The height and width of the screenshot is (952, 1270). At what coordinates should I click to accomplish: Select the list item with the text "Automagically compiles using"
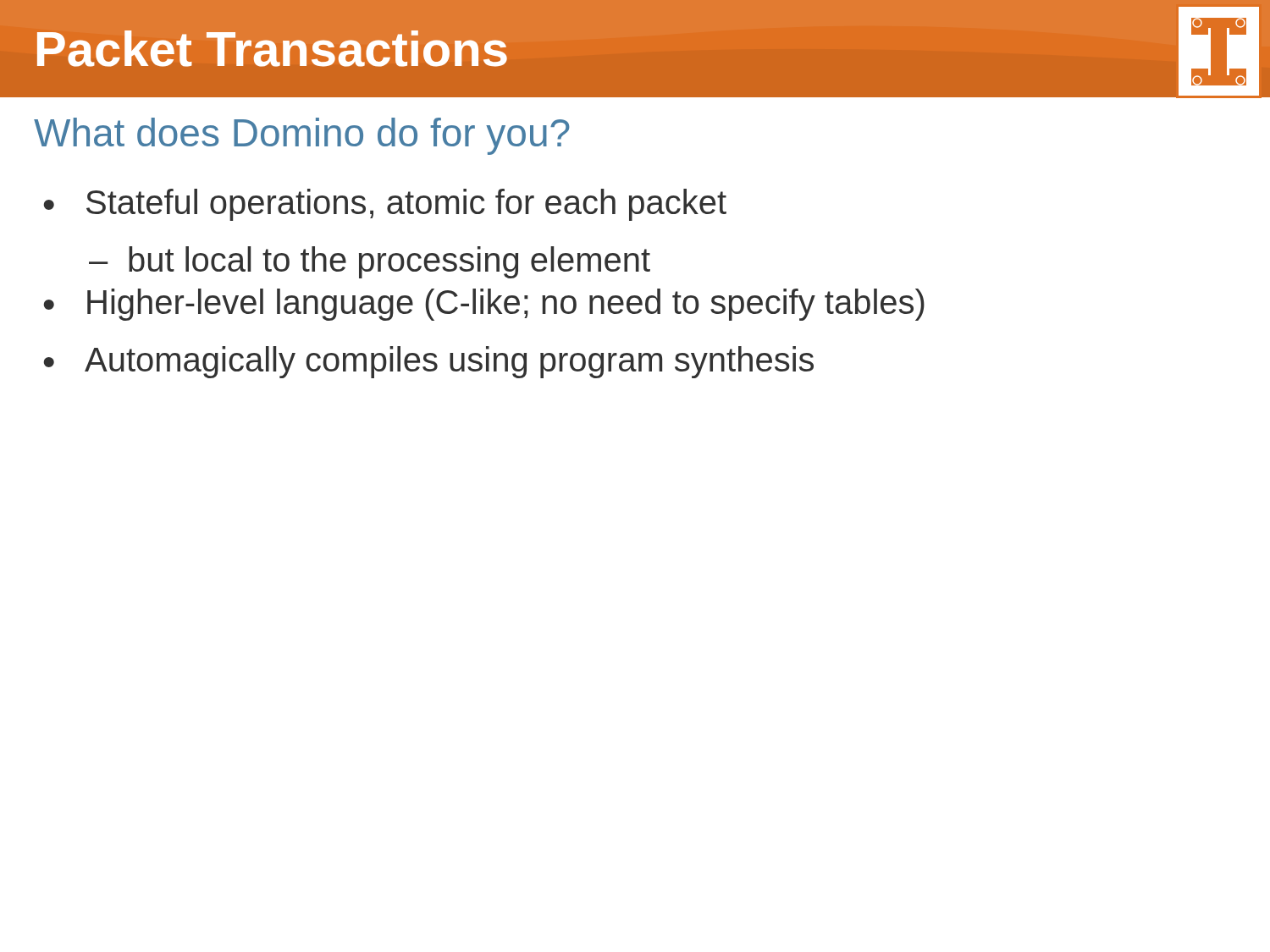(x=450, y=360)
